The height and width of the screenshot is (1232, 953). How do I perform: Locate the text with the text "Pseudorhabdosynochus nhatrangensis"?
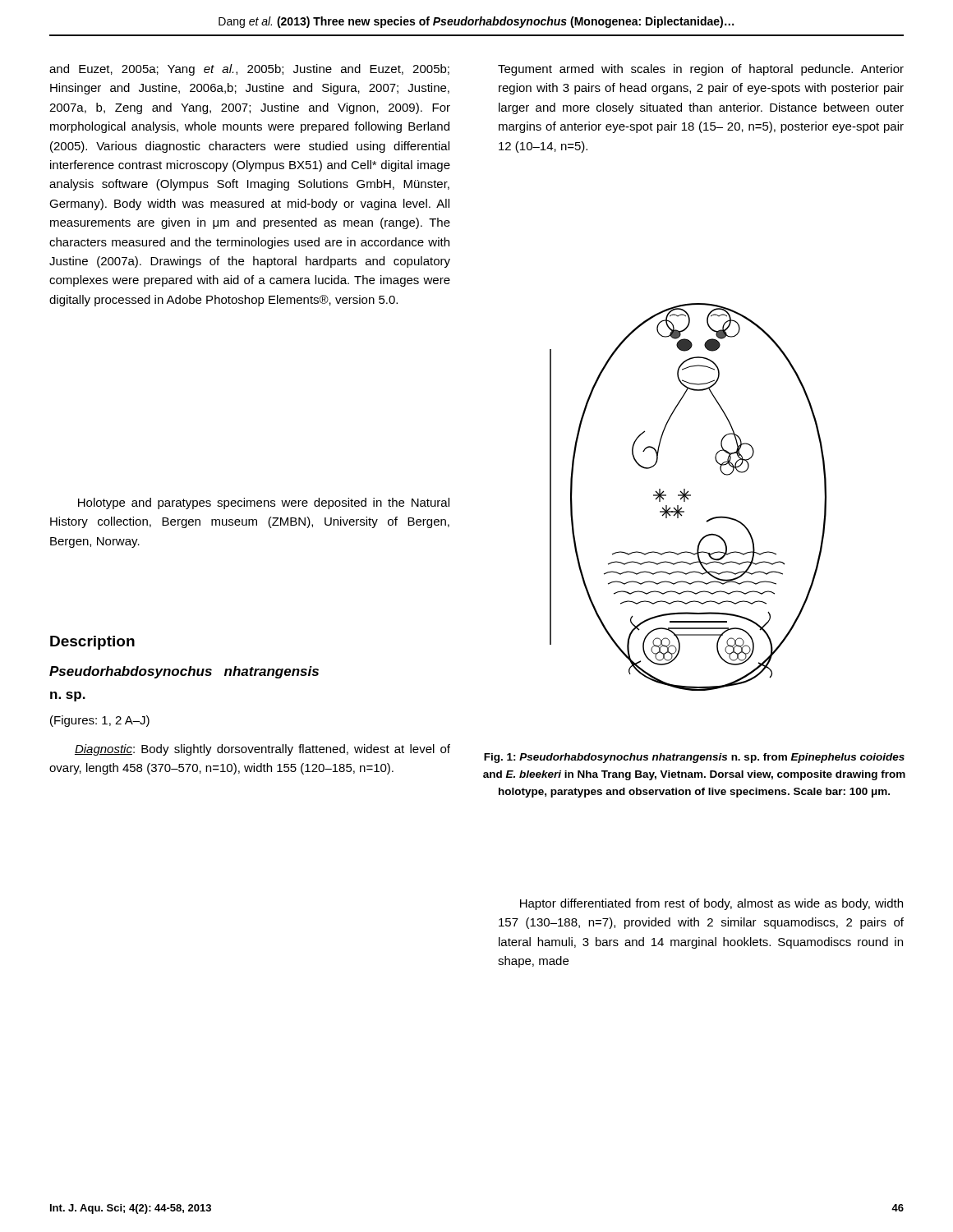tap(184, 671)
